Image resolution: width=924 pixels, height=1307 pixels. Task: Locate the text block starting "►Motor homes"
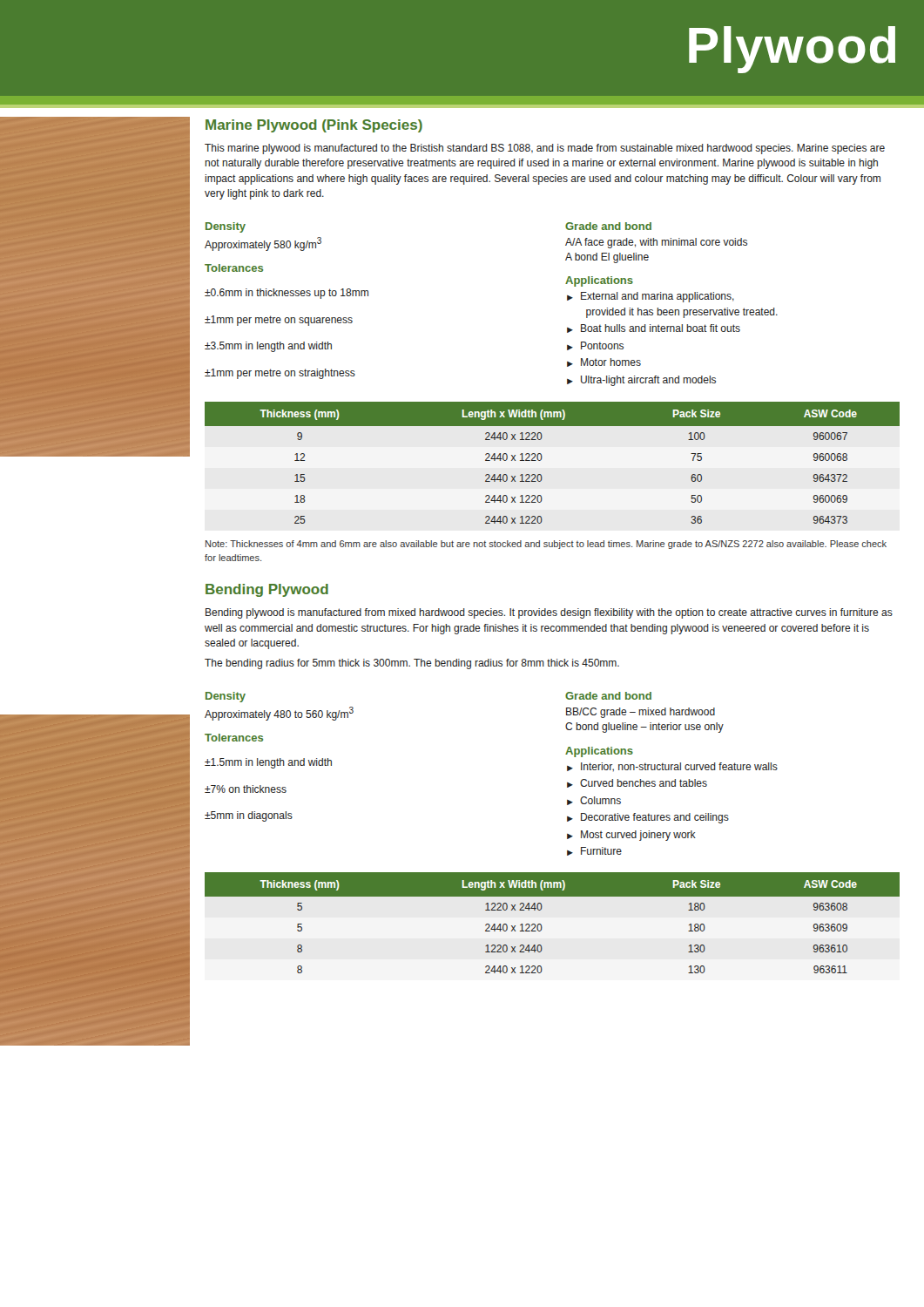tap(604, 362)
